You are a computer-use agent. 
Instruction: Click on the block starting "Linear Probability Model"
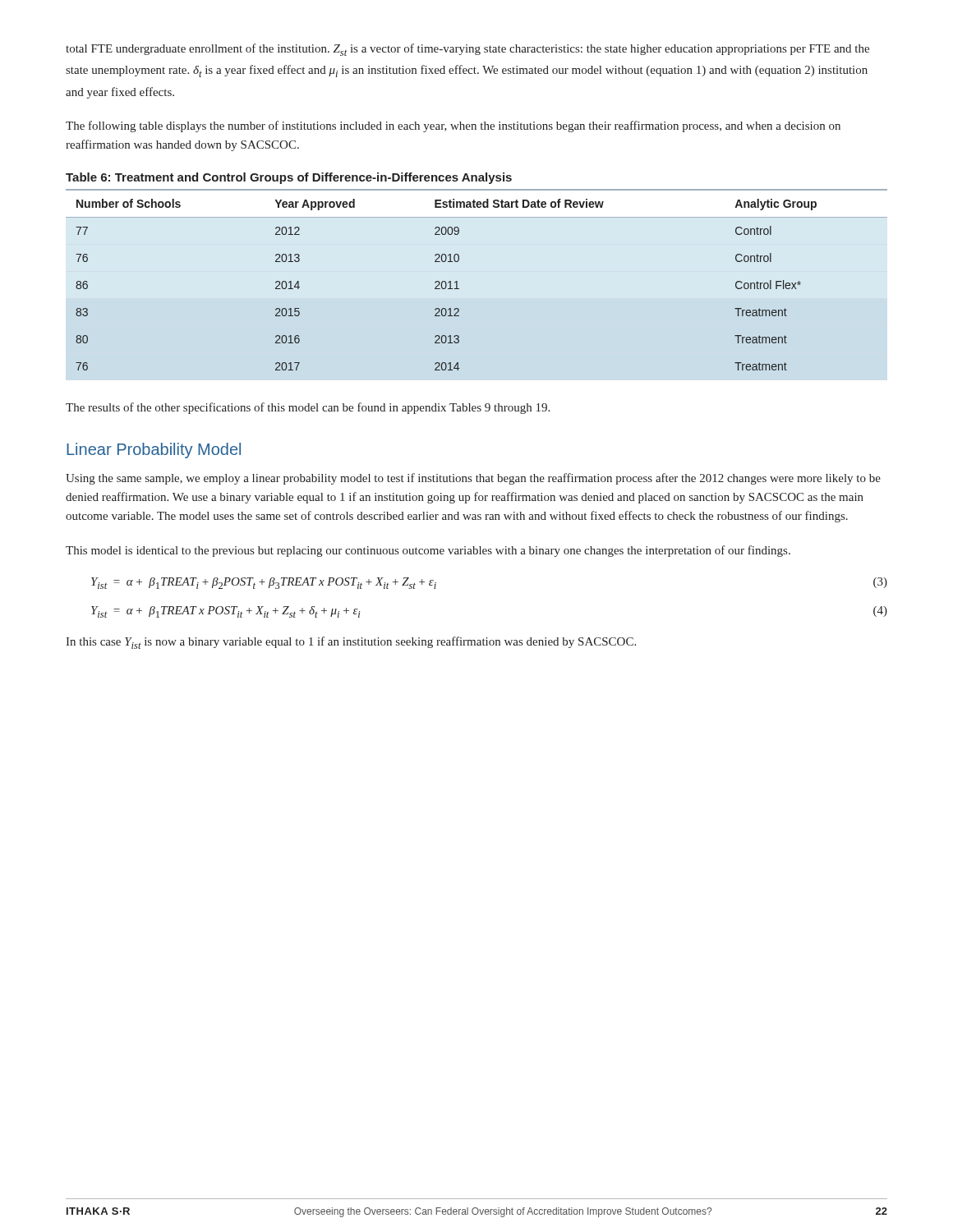point(154,449)
